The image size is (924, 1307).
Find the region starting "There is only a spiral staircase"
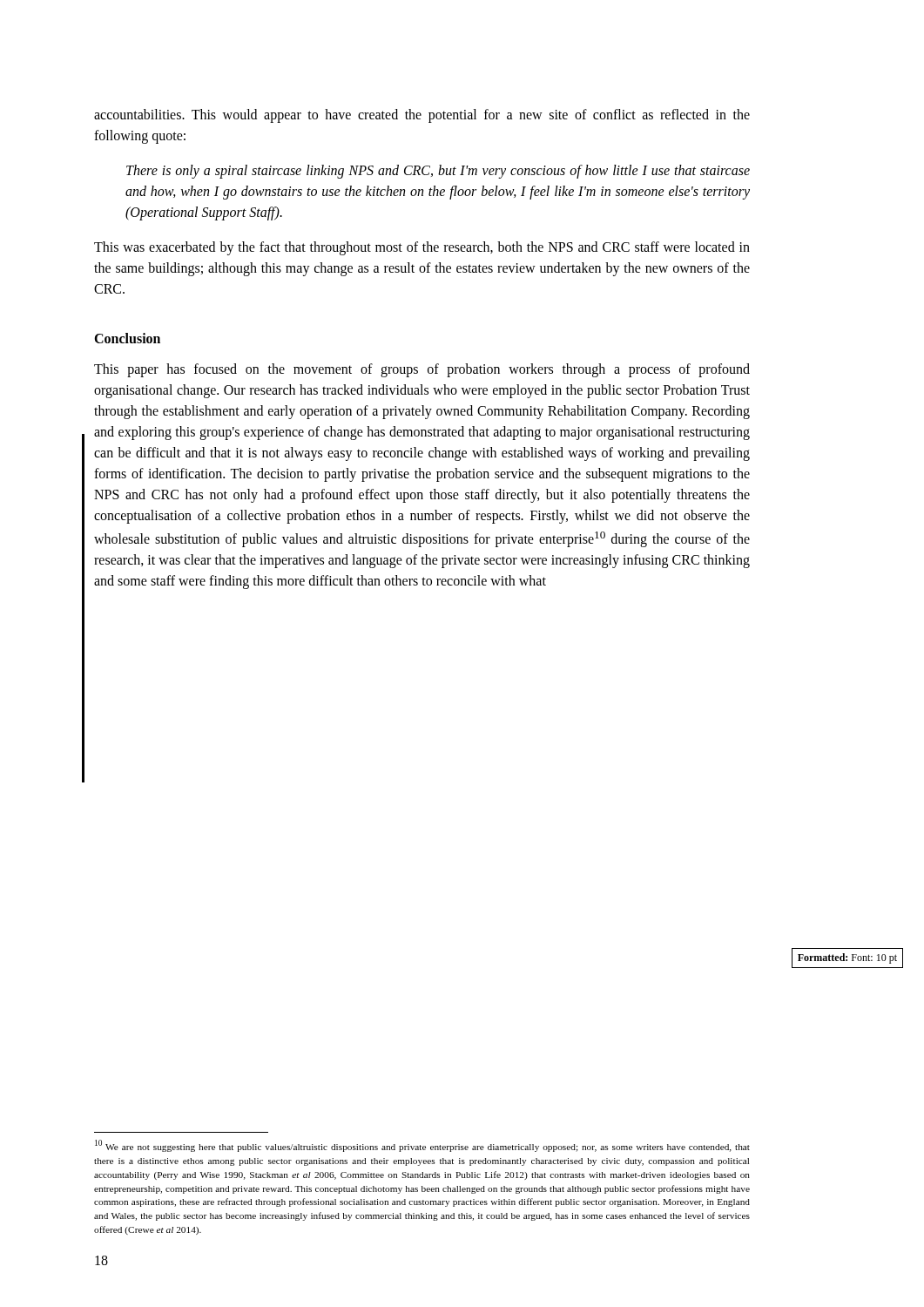438,191
